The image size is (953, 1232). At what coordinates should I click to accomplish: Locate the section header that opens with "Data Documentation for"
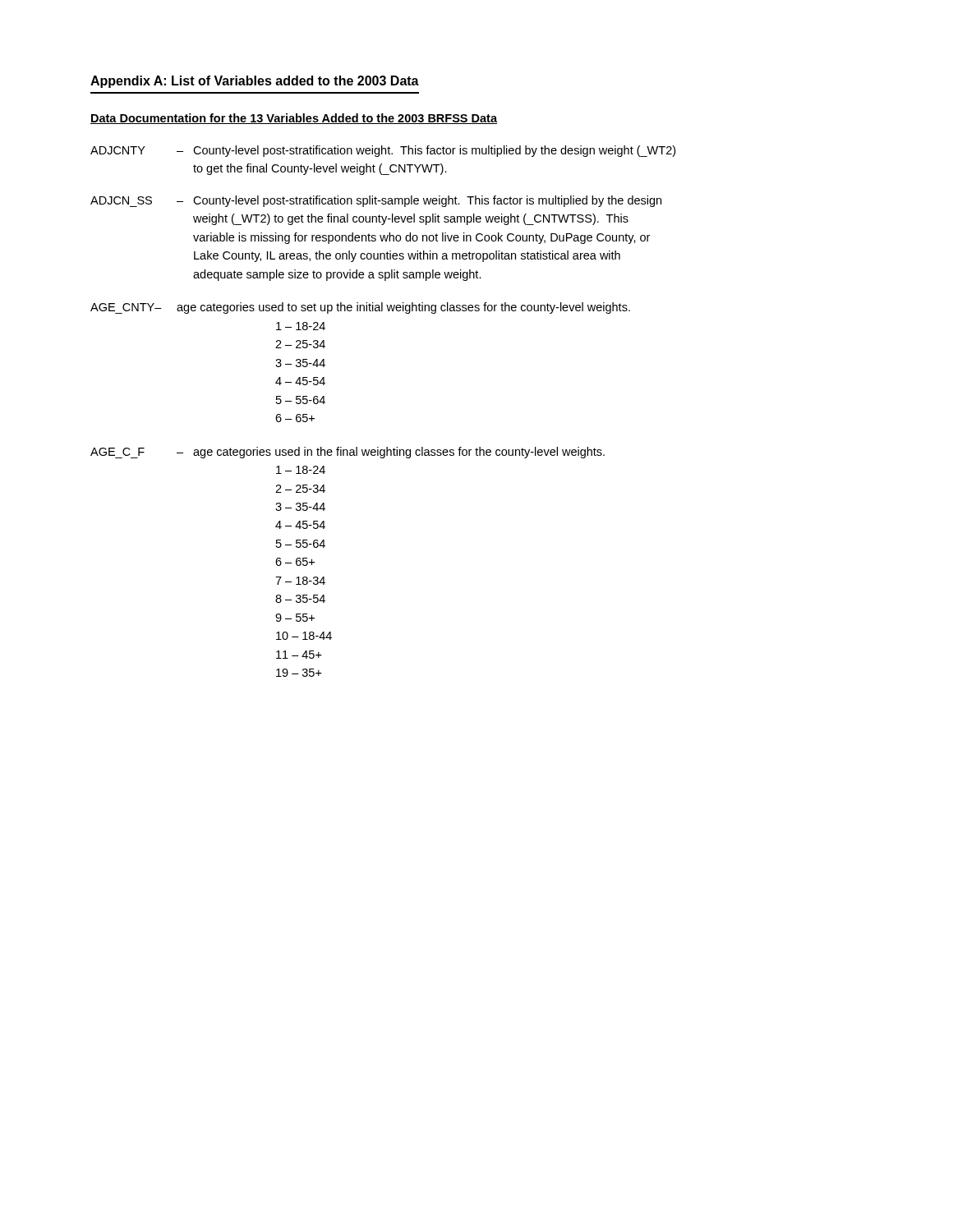point(294,118)
